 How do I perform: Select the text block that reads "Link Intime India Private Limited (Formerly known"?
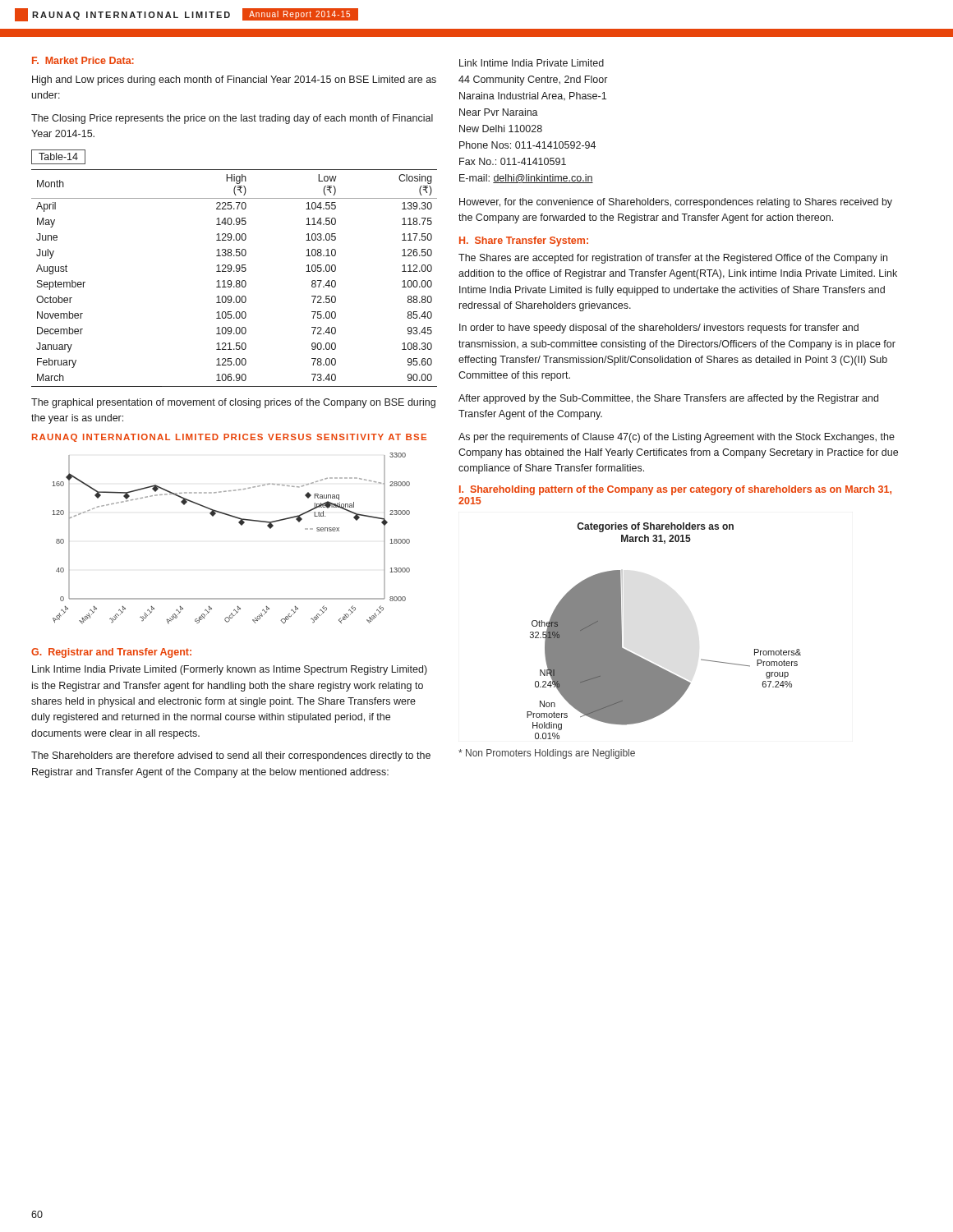[229, 701]
